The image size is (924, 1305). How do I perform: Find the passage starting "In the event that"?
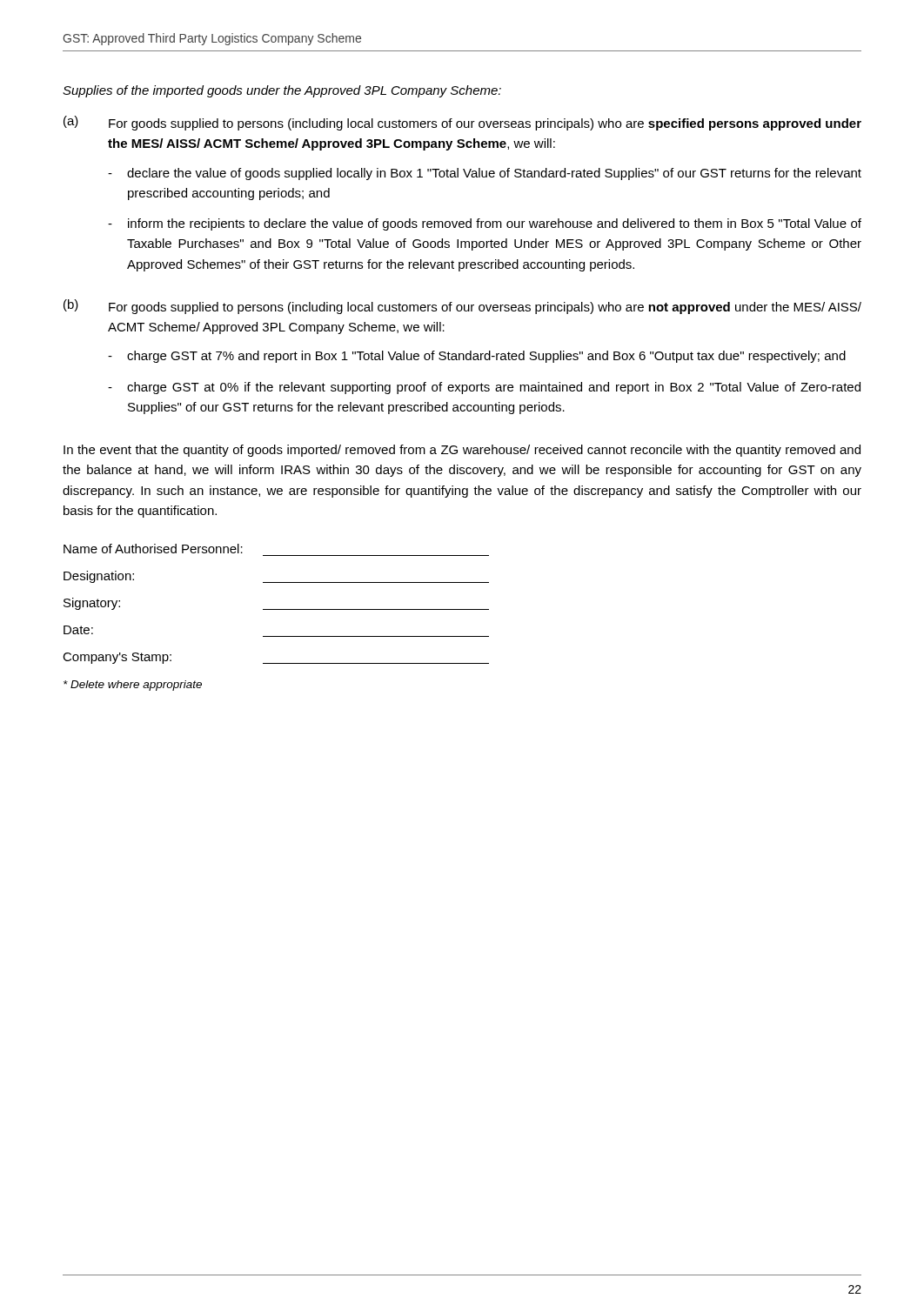[462, 480]
